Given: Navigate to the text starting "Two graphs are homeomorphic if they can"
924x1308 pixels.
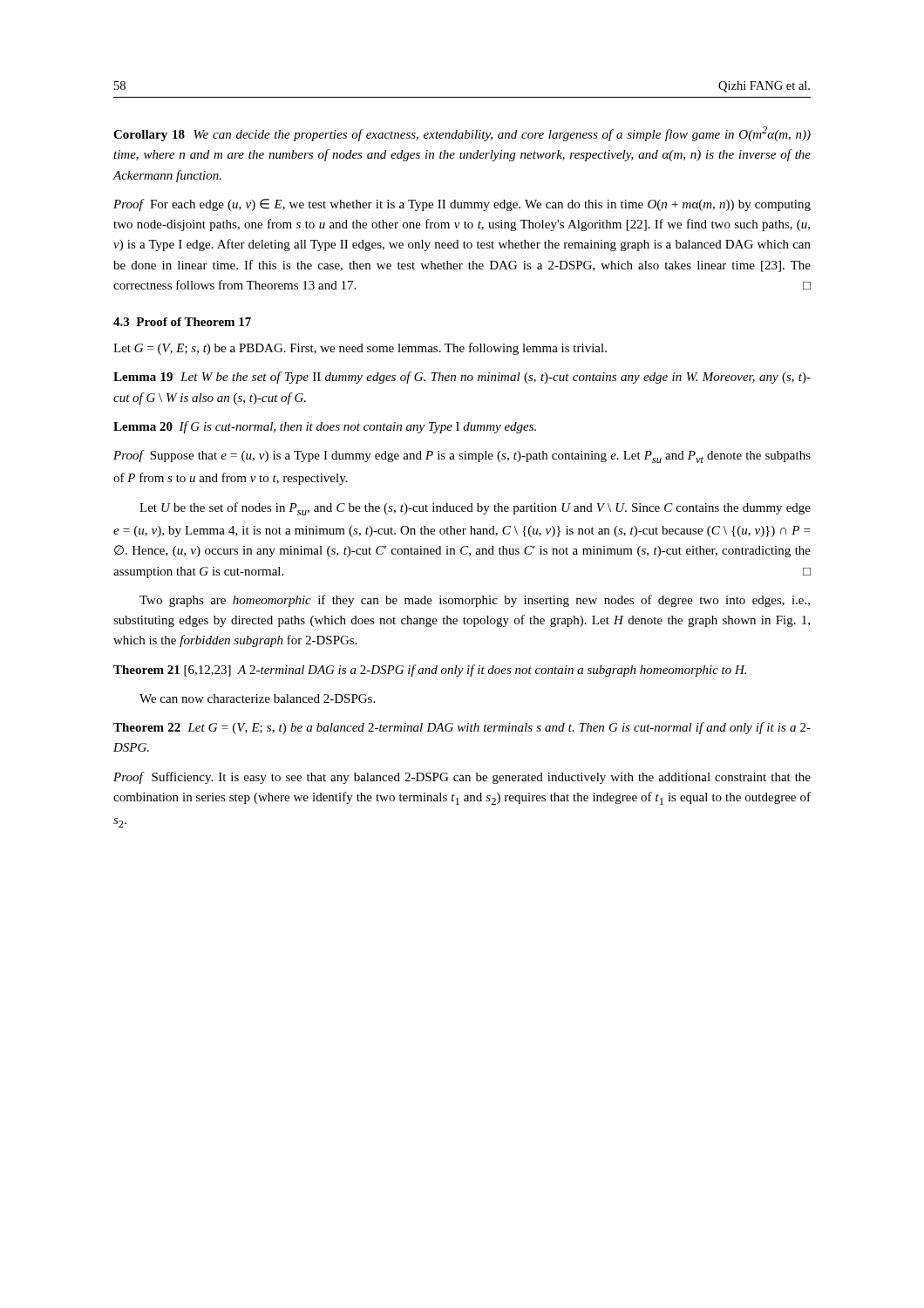Looking at the screenshot, I should (462, 621).
